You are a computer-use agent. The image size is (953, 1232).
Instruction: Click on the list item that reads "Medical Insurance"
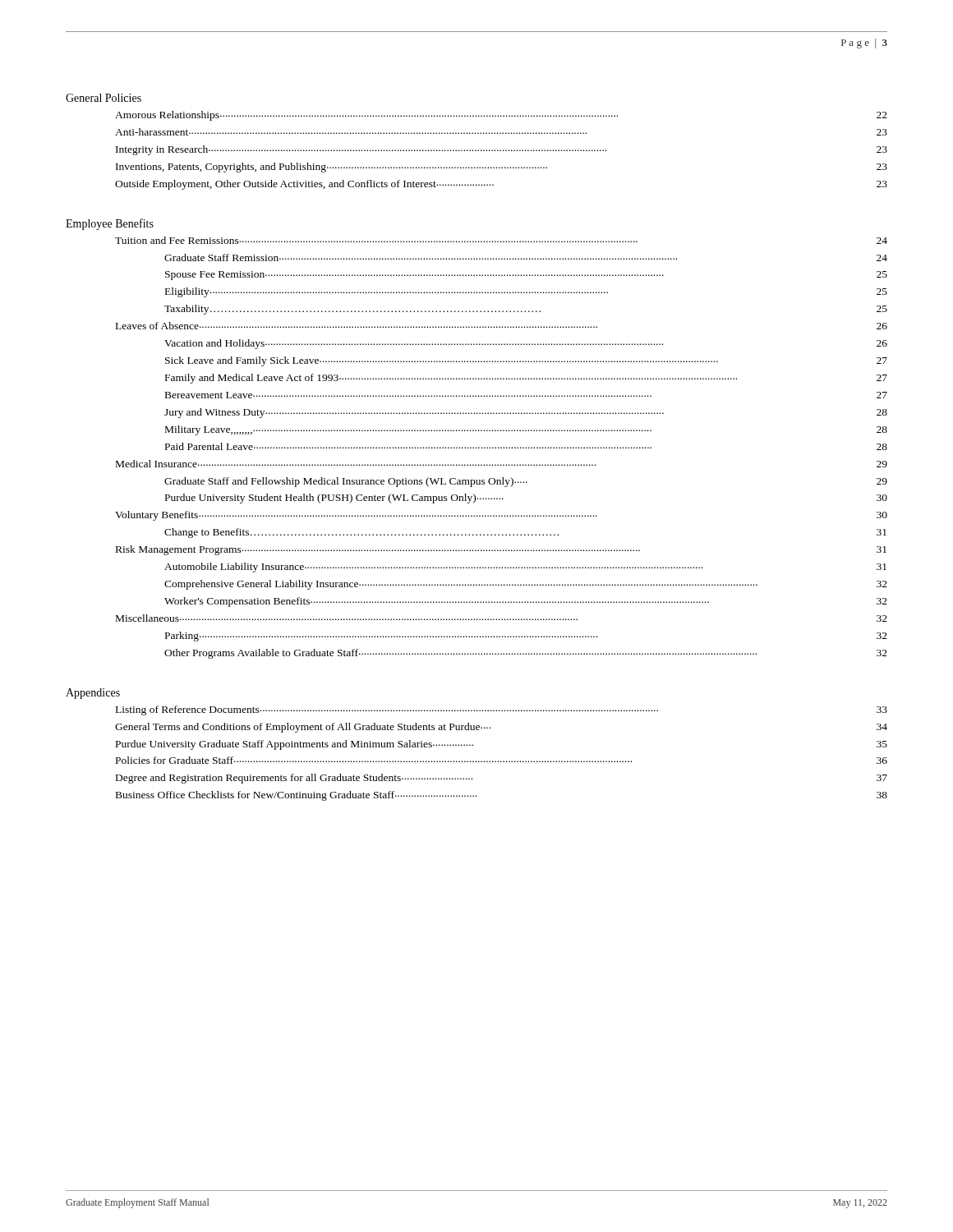pos(501,464)
